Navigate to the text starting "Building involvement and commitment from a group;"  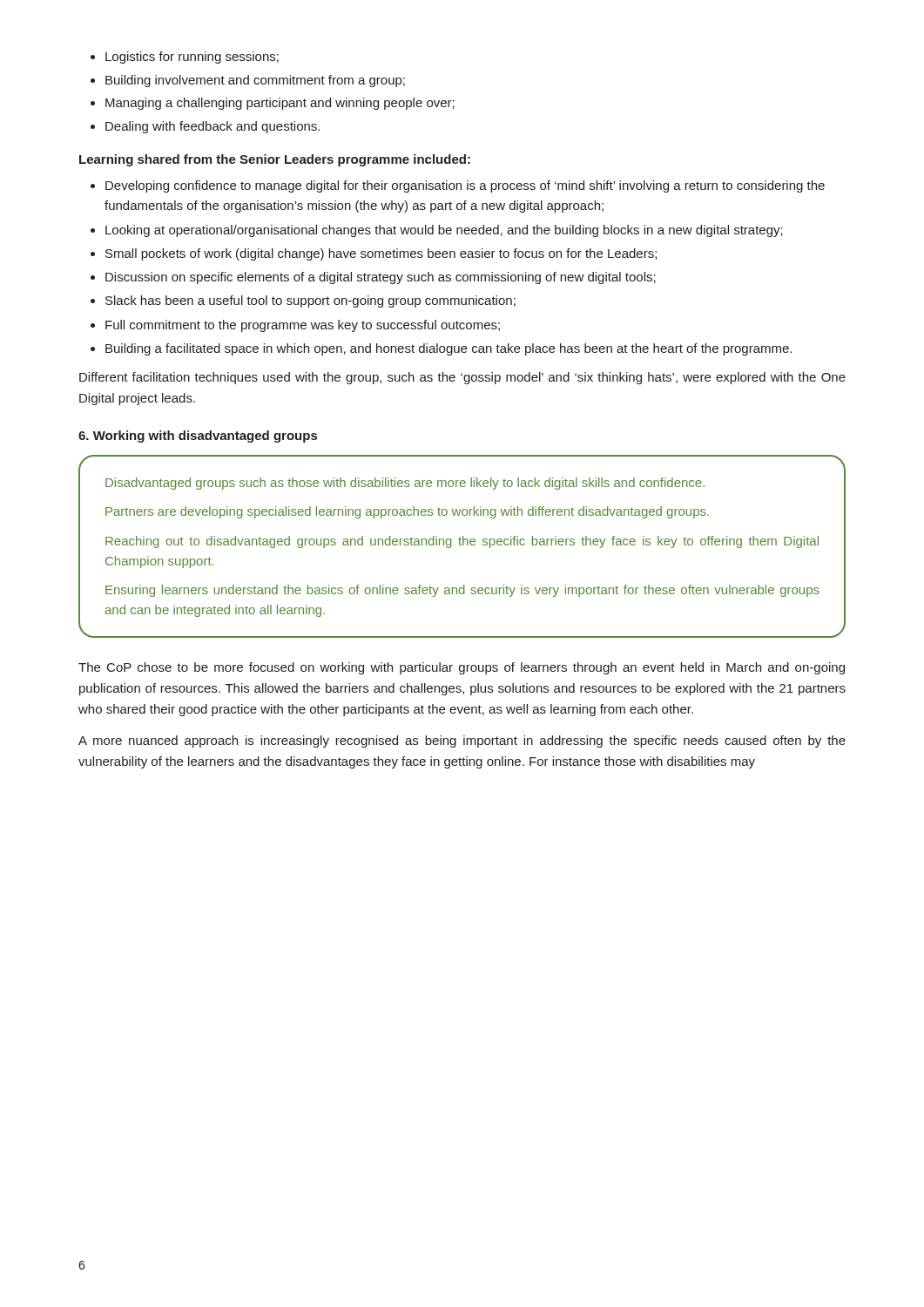click(255, 81)
